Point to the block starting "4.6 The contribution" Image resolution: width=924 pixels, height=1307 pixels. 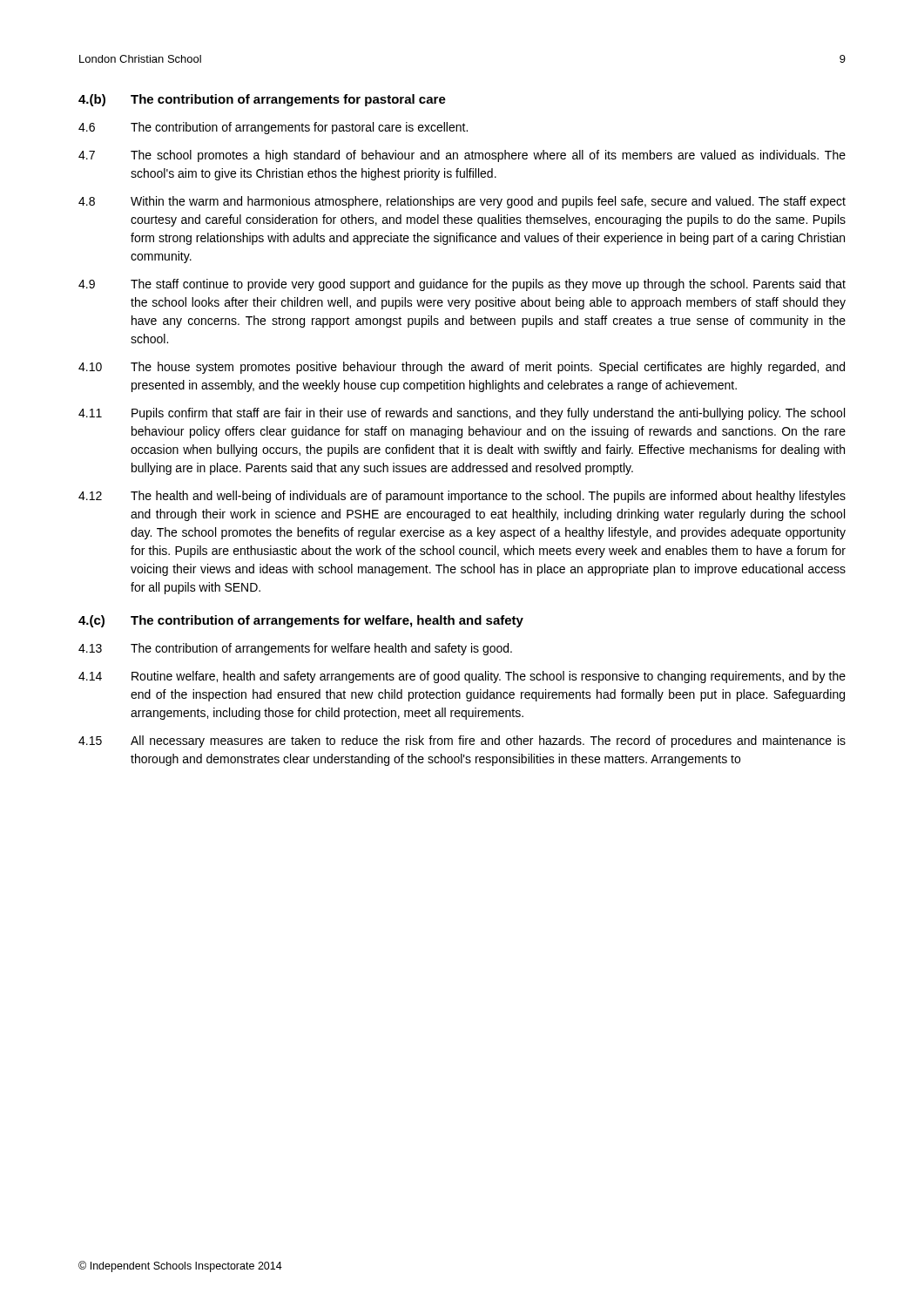pyautogui.click(x=462, y=128)
